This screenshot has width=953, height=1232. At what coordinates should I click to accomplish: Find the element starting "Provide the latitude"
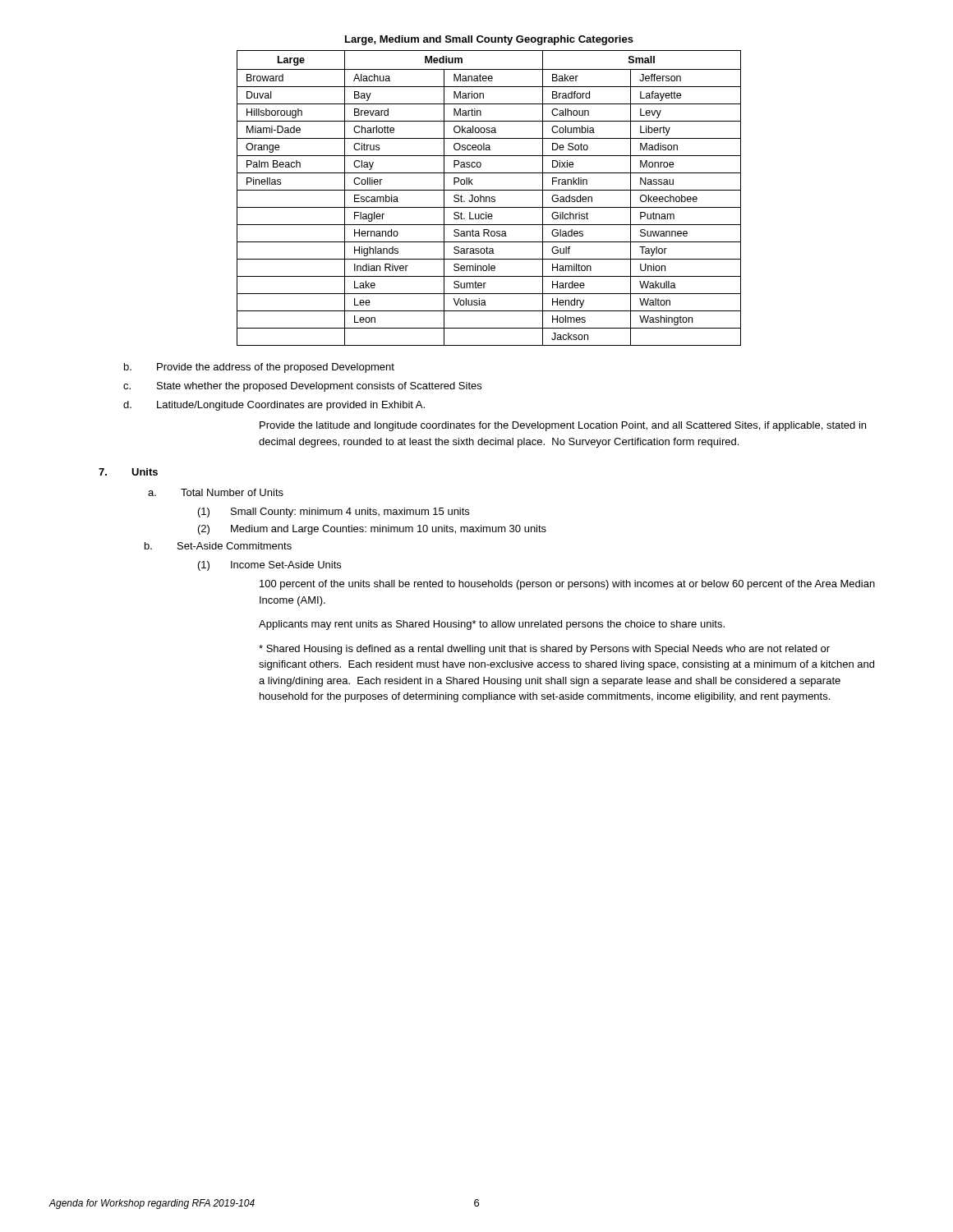pos(563,433)
